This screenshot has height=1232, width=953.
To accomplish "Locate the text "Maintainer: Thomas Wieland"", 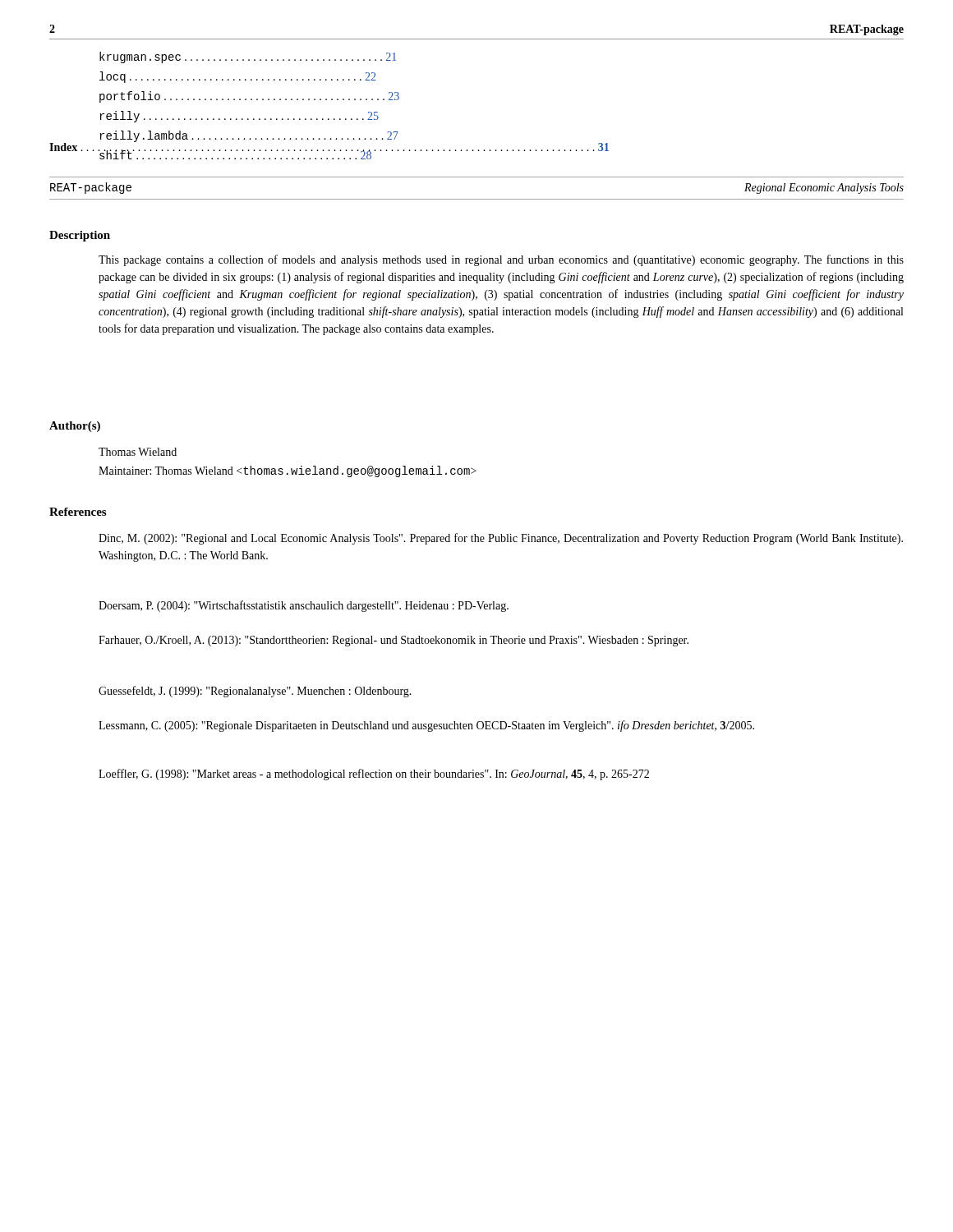I will (x=288, y=471).
